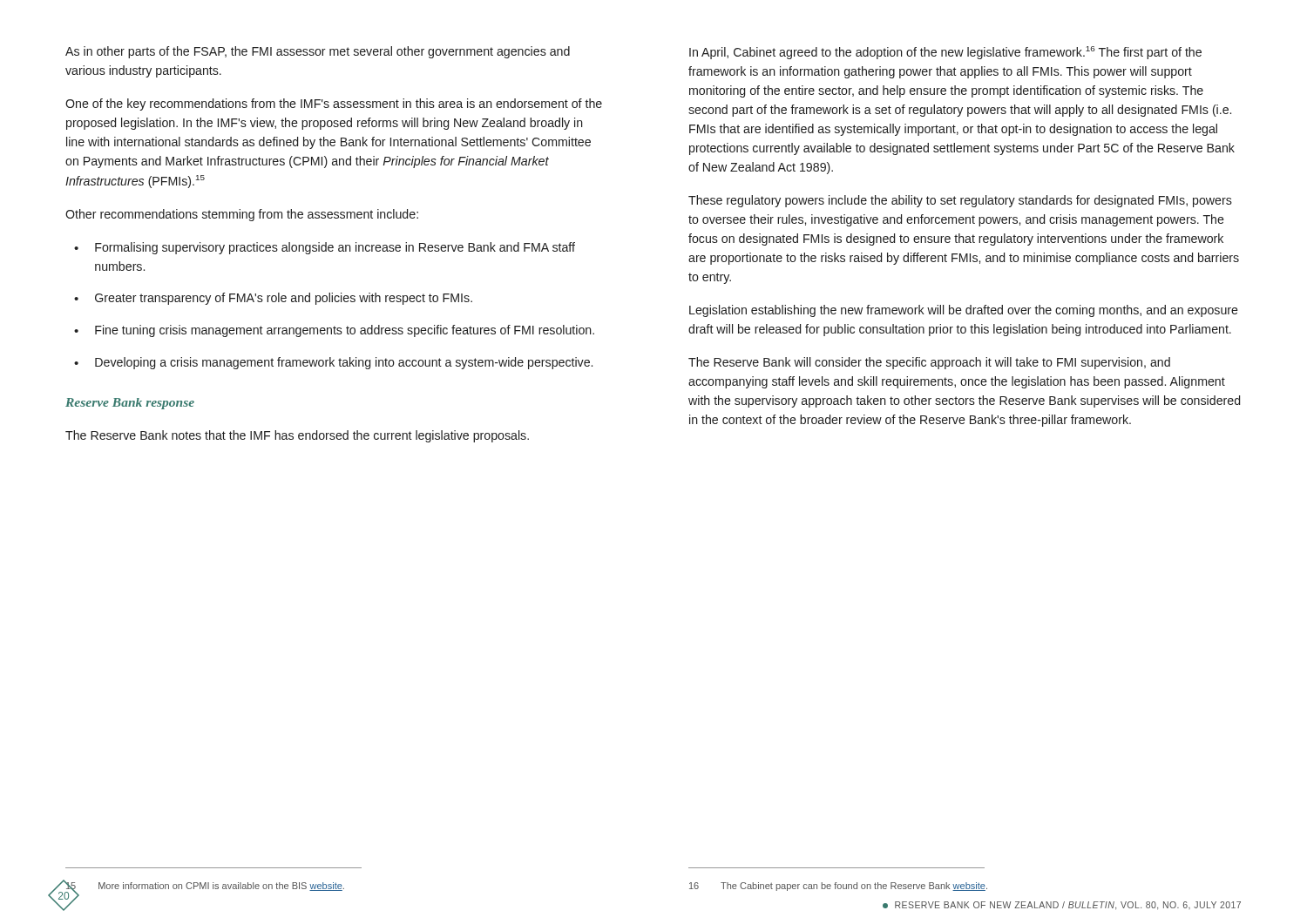Image resolution: width=1307 pixels, height=924 pixels.
Task: Click on the text starting "Developing a crisis management"
Action: [x=344, y=362]
